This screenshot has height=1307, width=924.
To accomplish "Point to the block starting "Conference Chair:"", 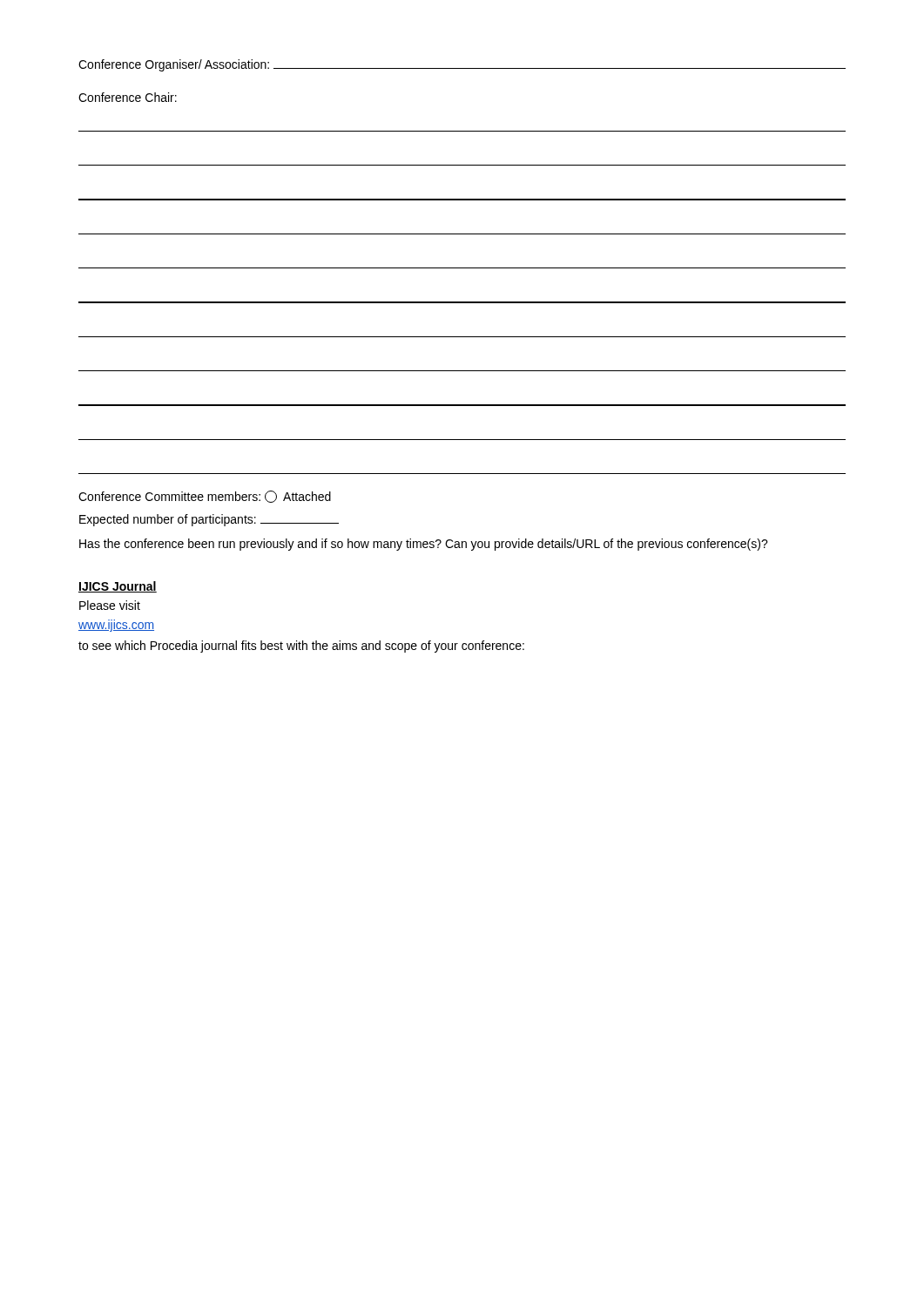I will click(x=128, y=98).
